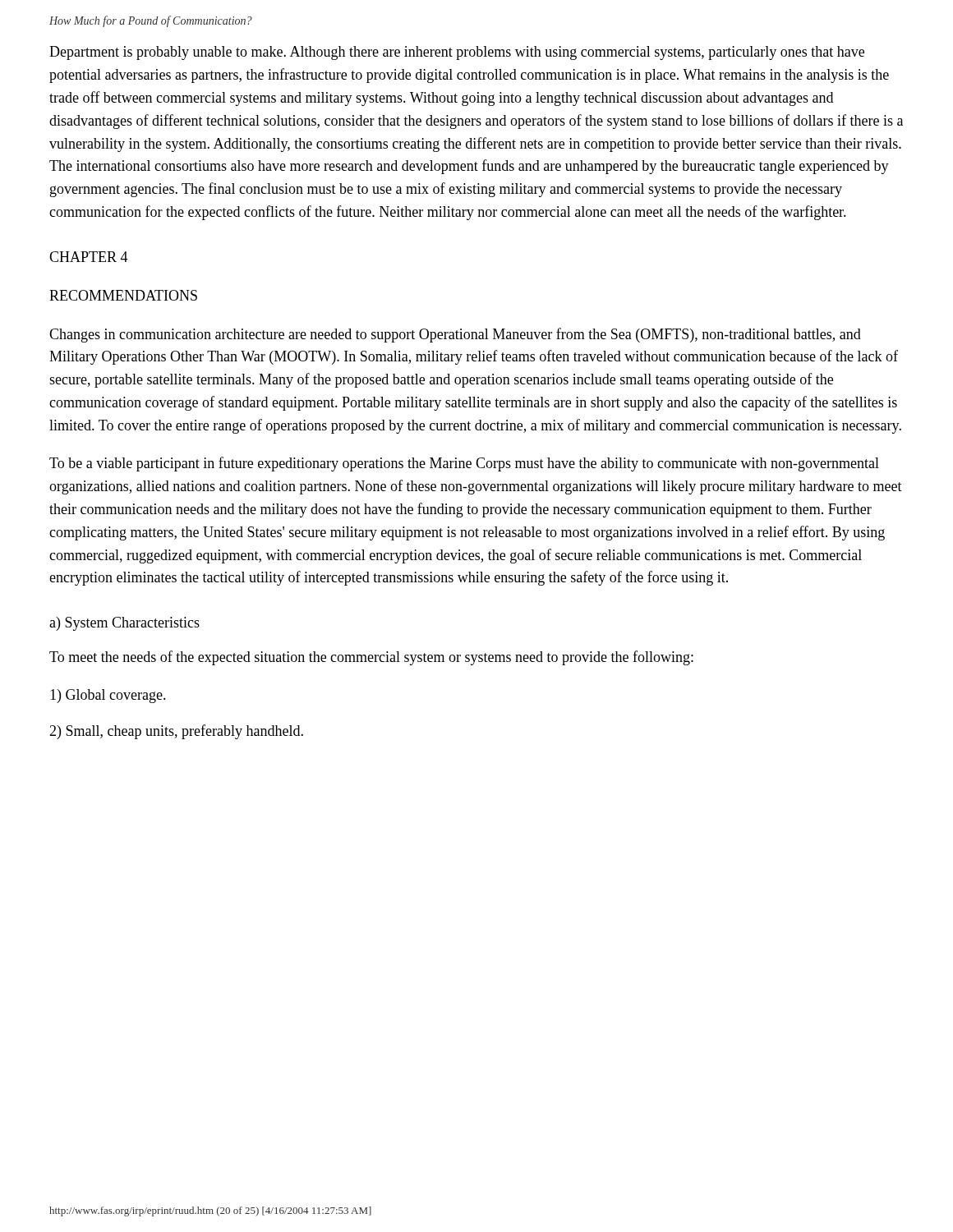Find the element starting "To be a viable participant"
The image size is (953, 1232).
[475, 520]
